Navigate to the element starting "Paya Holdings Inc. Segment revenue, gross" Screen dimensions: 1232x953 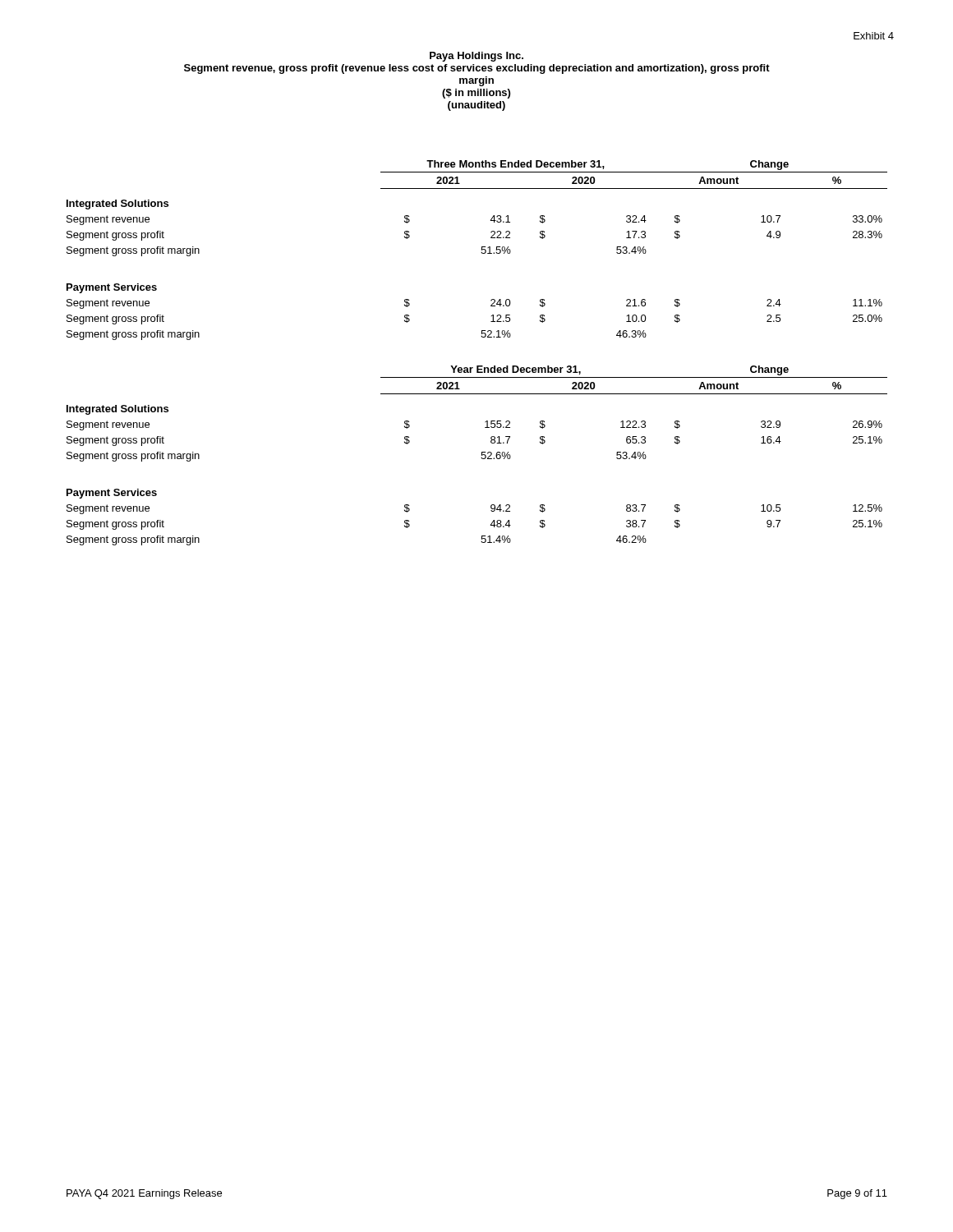tap(476, 80)
